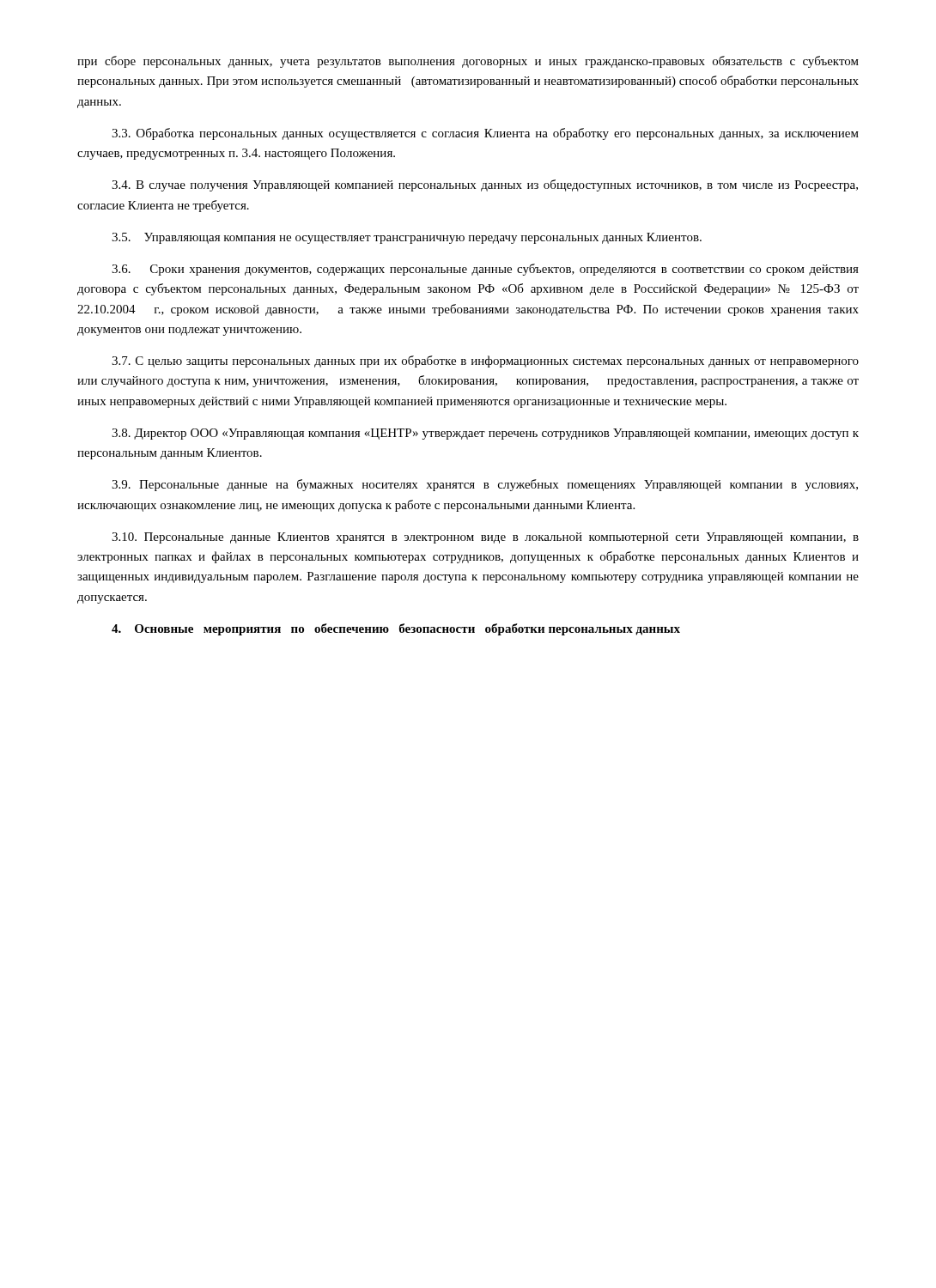Find the text block with the text "6. Сроки хранения документов, содержащих"
This screenshot has width=936, height=1288.
tap(468, 299)
